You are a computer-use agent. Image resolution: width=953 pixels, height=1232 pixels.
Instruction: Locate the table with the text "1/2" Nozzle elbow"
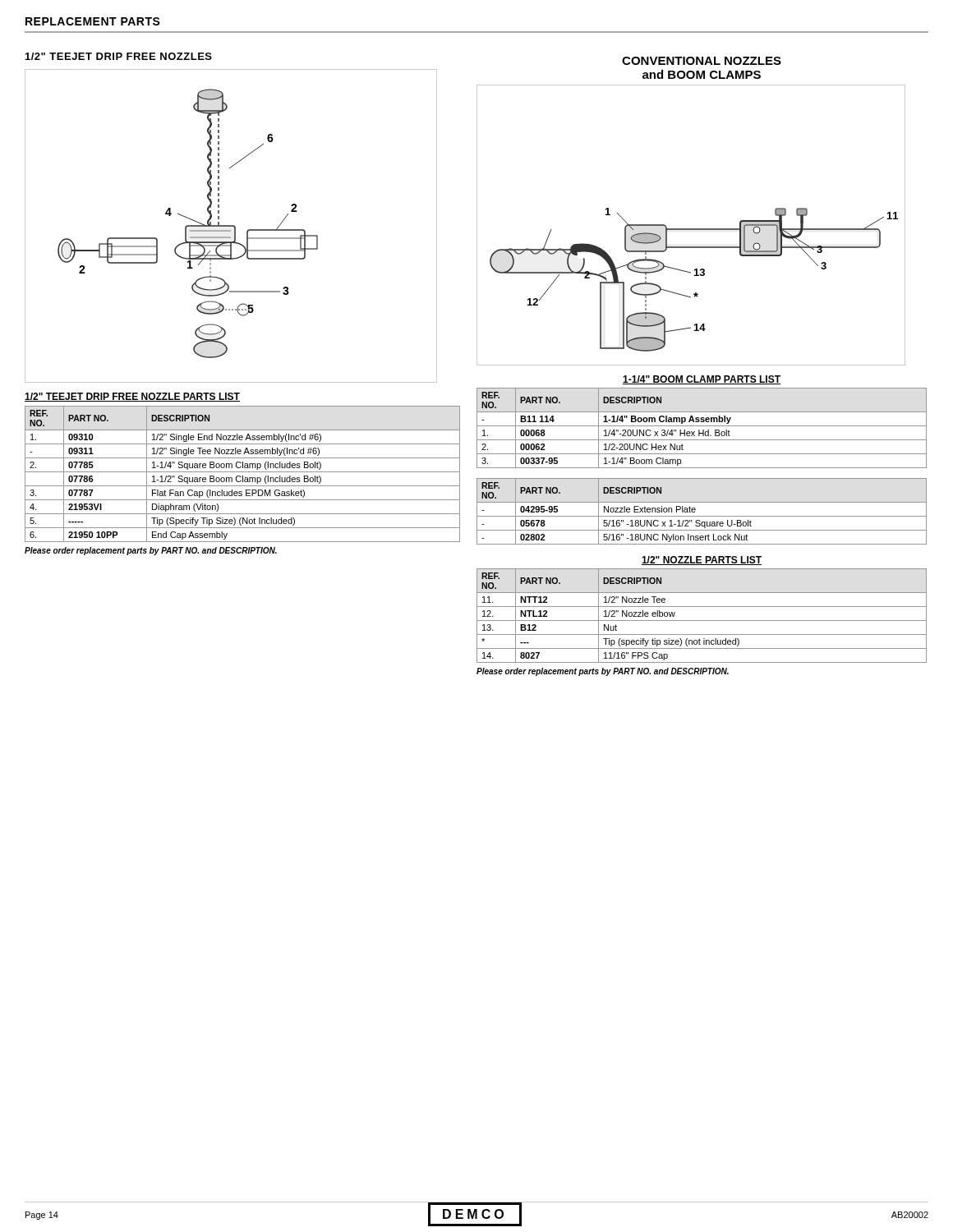coord(702,616)
